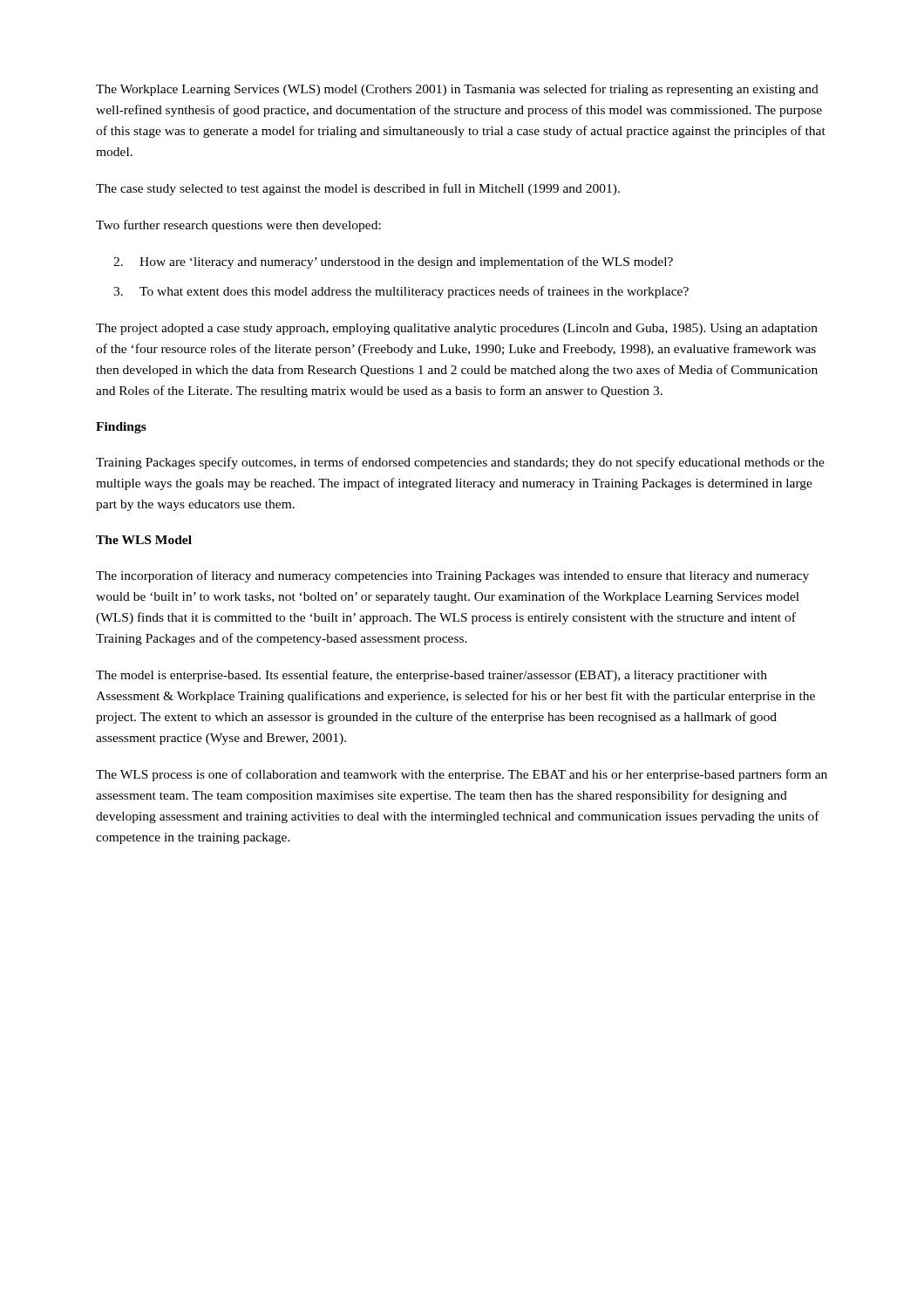924x1308 pixels.
Task: Find the text block starting "Two further research questions"
Action: [238, 226]
